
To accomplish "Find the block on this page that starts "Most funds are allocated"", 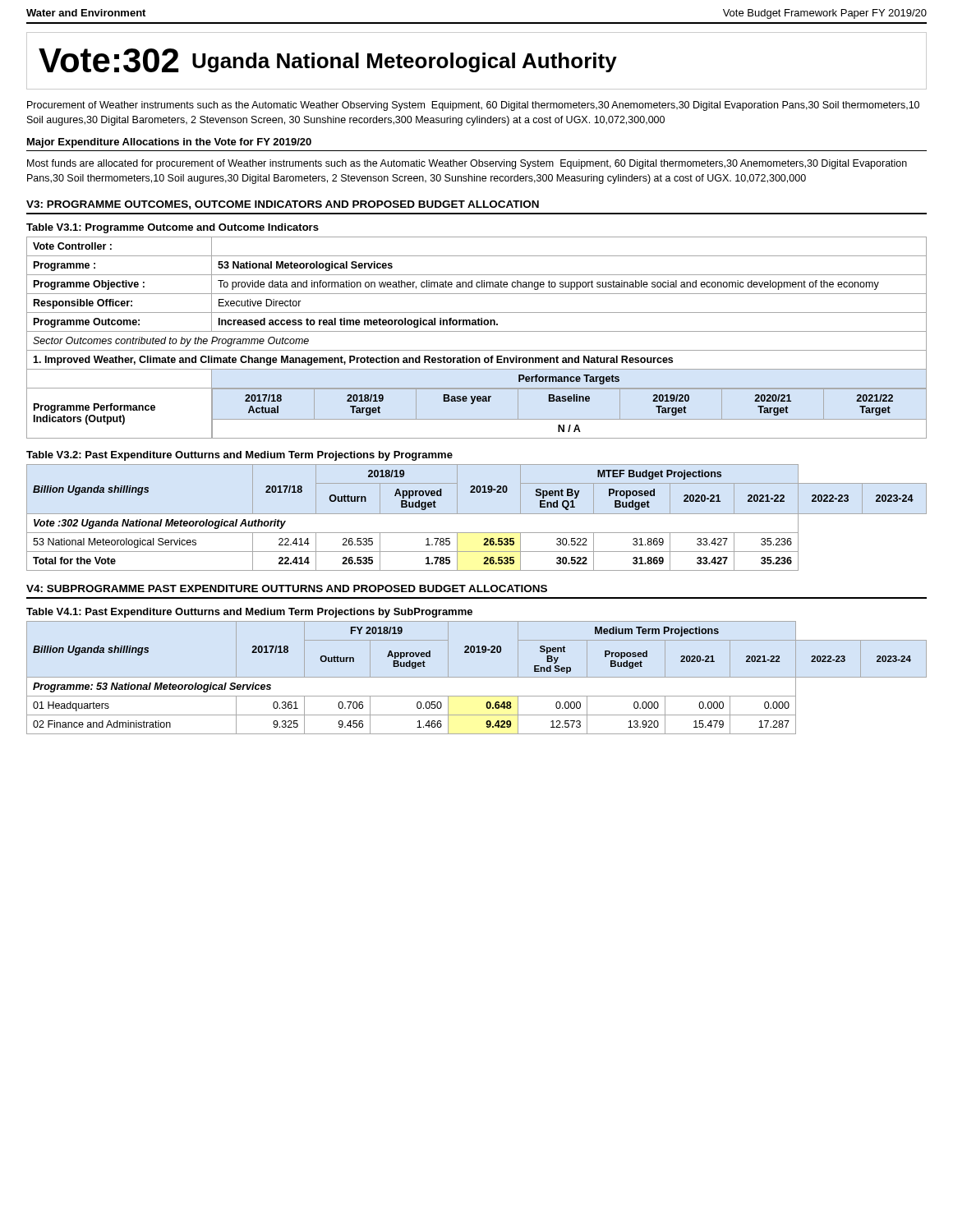I will (x=467, y=171).
